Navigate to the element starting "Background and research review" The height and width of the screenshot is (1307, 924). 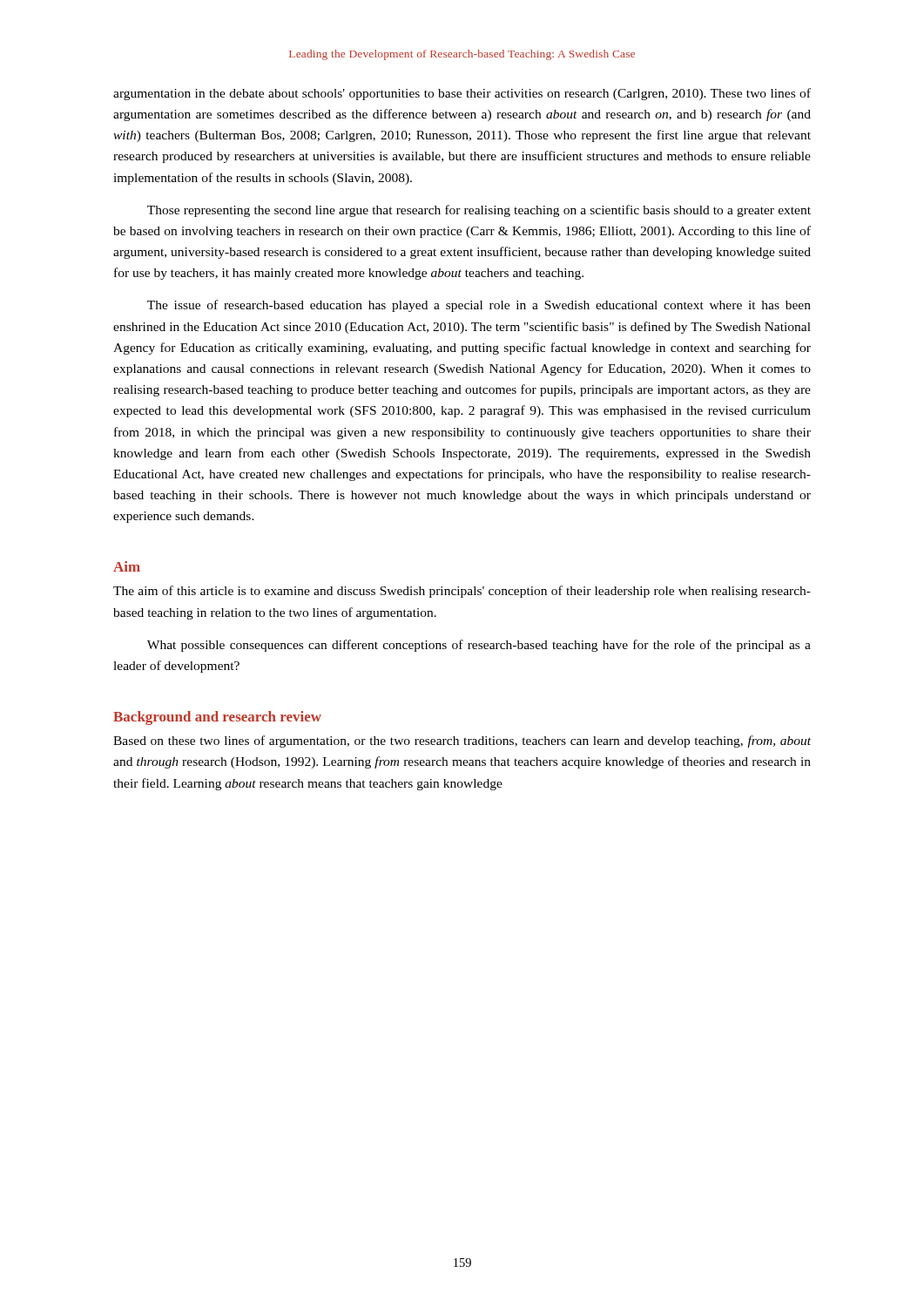(x=217, y=717)
